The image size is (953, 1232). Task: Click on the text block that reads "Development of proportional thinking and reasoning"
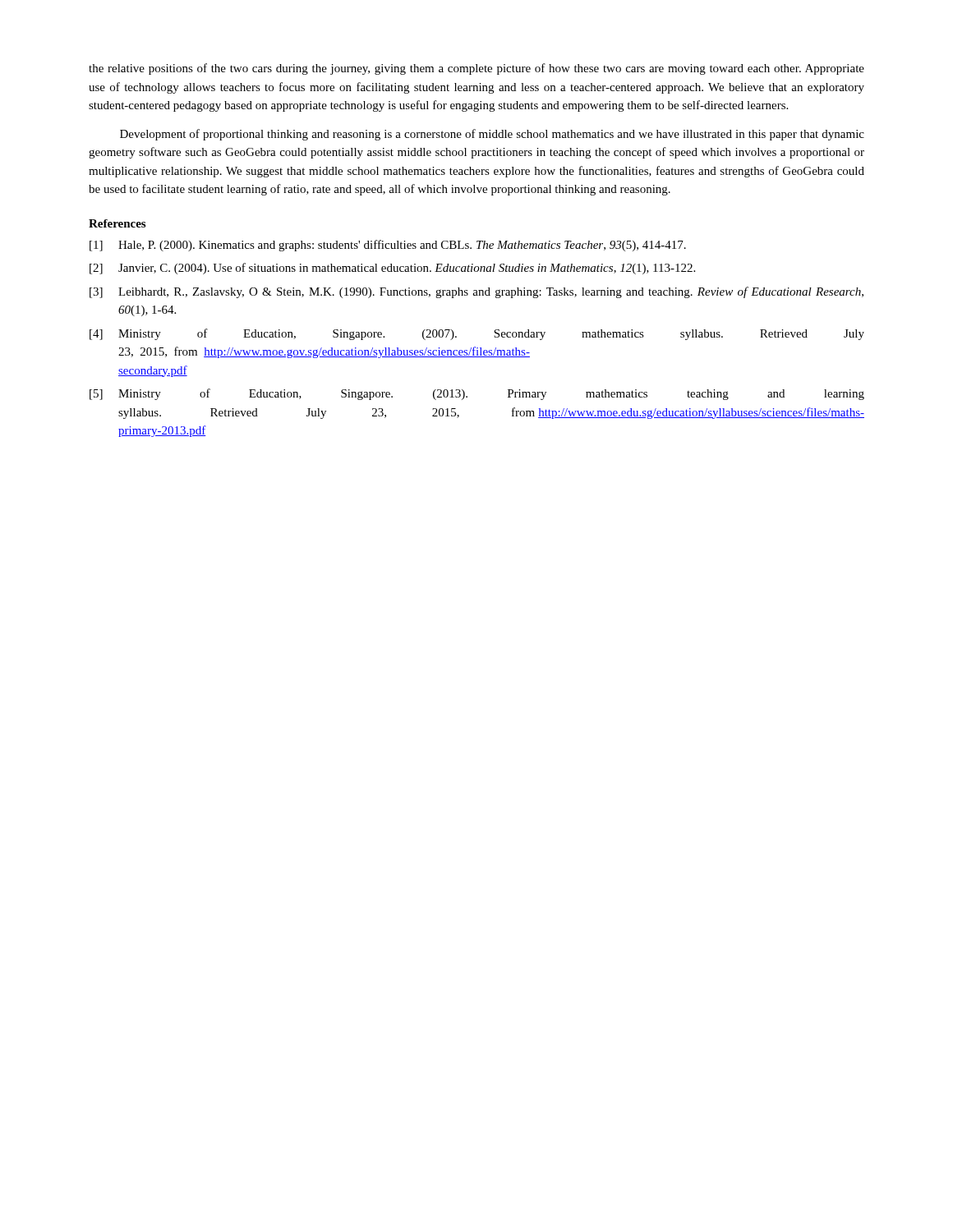click(x=476, y=161)
